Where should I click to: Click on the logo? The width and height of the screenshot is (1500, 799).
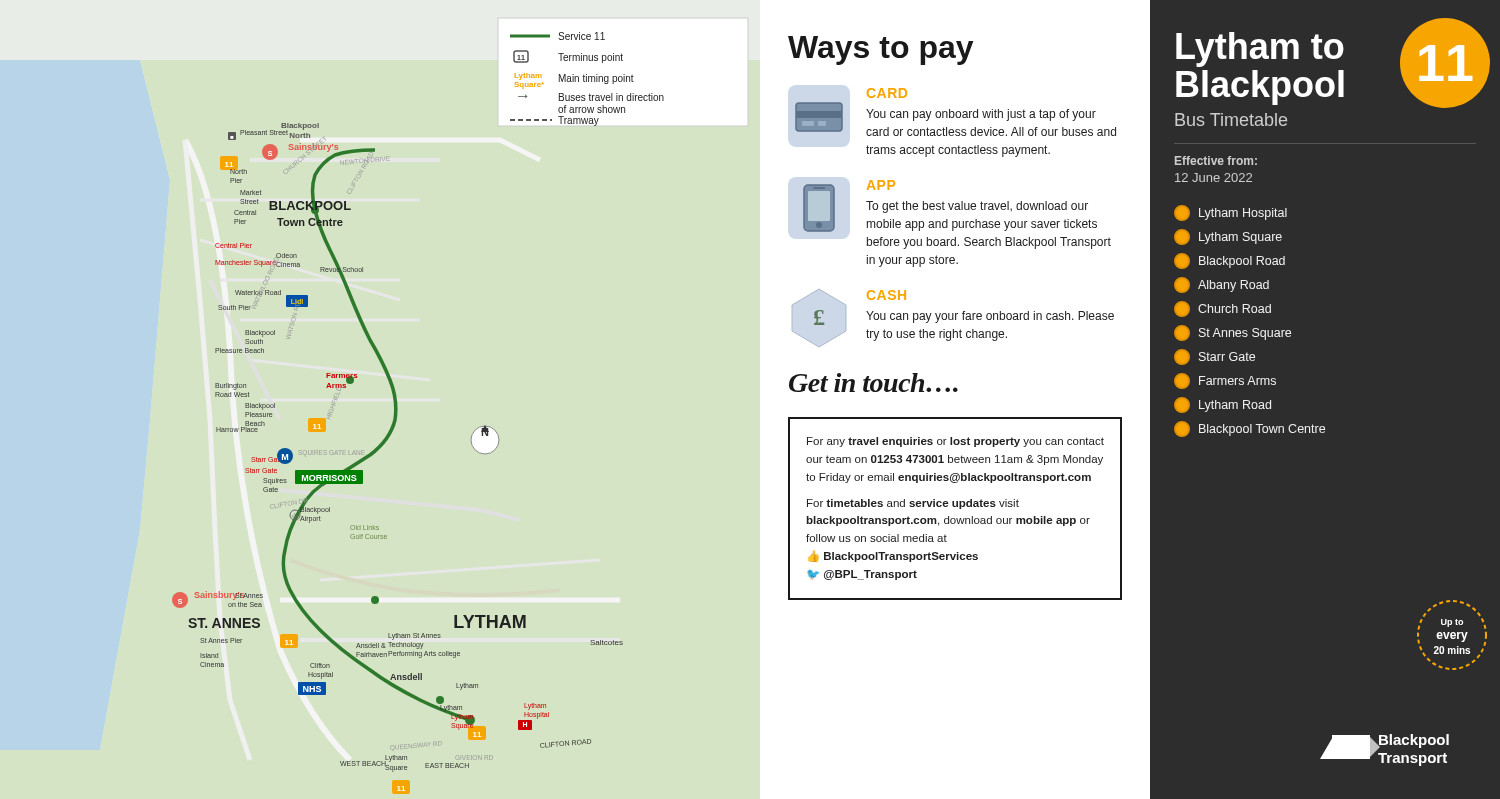(x=1400, y=747)
